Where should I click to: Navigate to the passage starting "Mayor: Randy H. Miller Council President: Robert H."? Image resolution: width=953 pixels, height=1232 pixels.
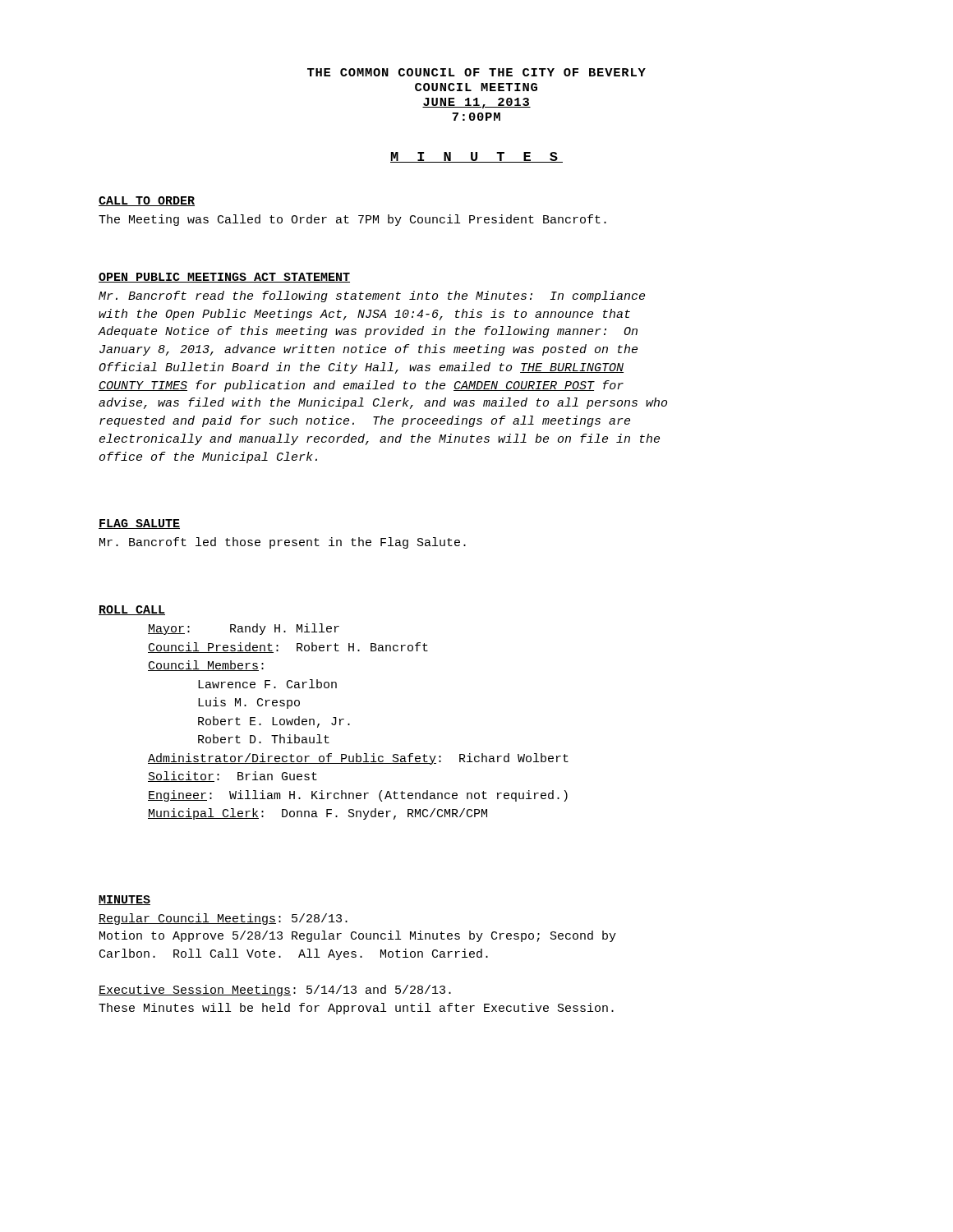244,629
